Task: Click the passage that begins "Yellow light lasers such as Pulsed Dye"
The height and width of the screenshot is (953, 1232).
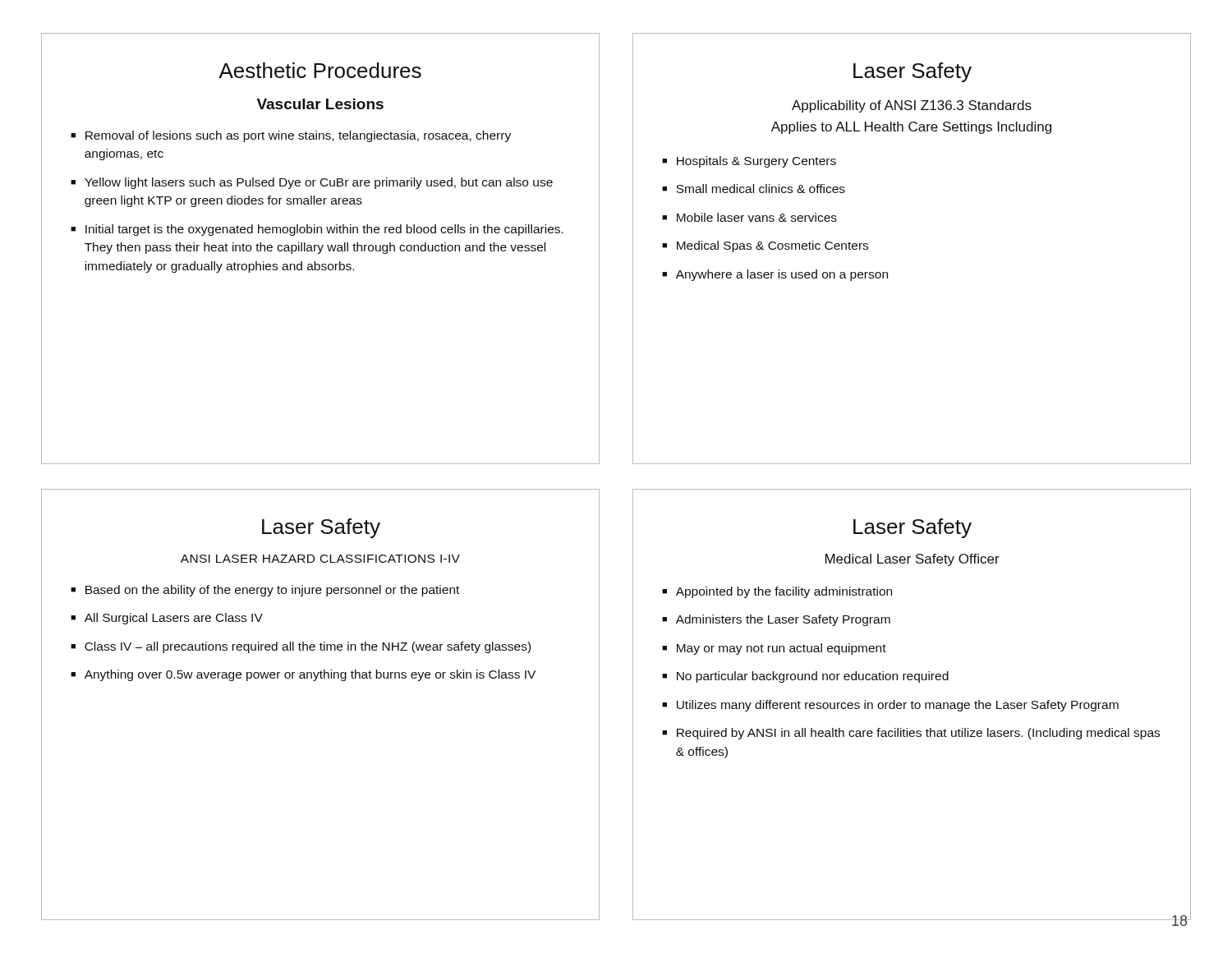Action: pos(319,191)
